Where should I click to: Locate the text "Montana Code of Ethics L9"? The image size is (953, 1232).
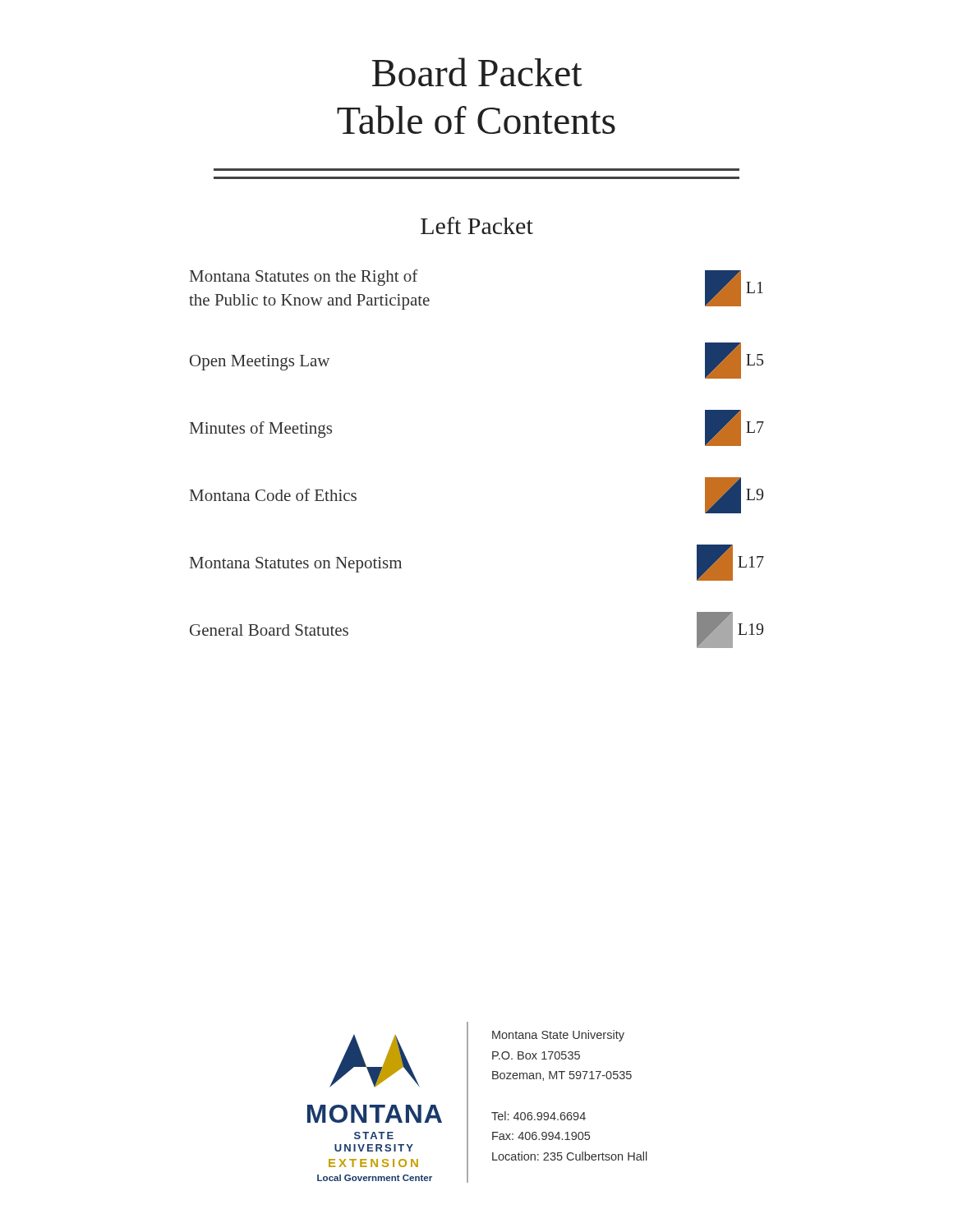point(272,495)
